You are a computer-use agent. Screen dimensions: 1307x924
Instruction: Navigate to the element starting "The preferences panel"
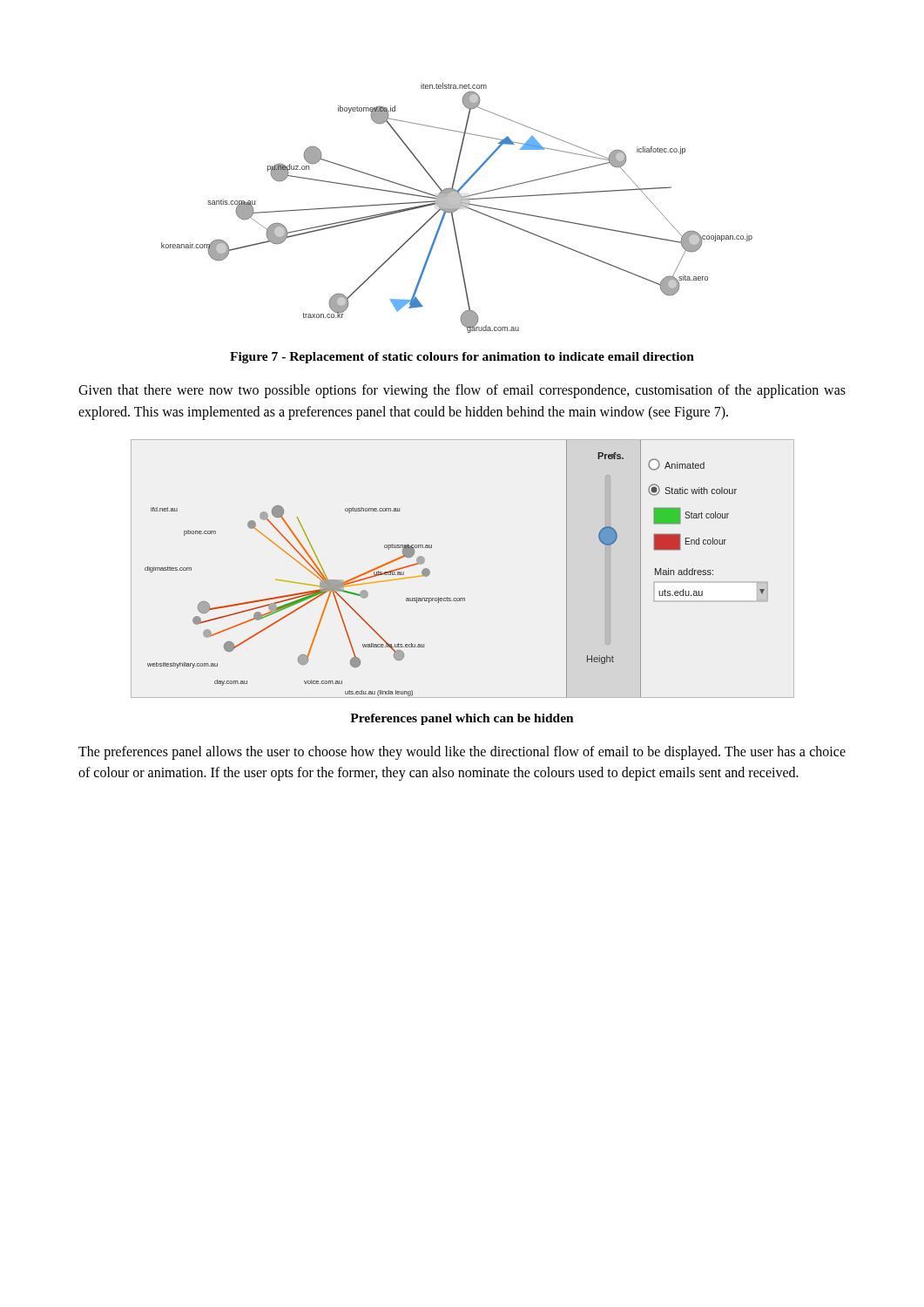click(x=462, y=762)
